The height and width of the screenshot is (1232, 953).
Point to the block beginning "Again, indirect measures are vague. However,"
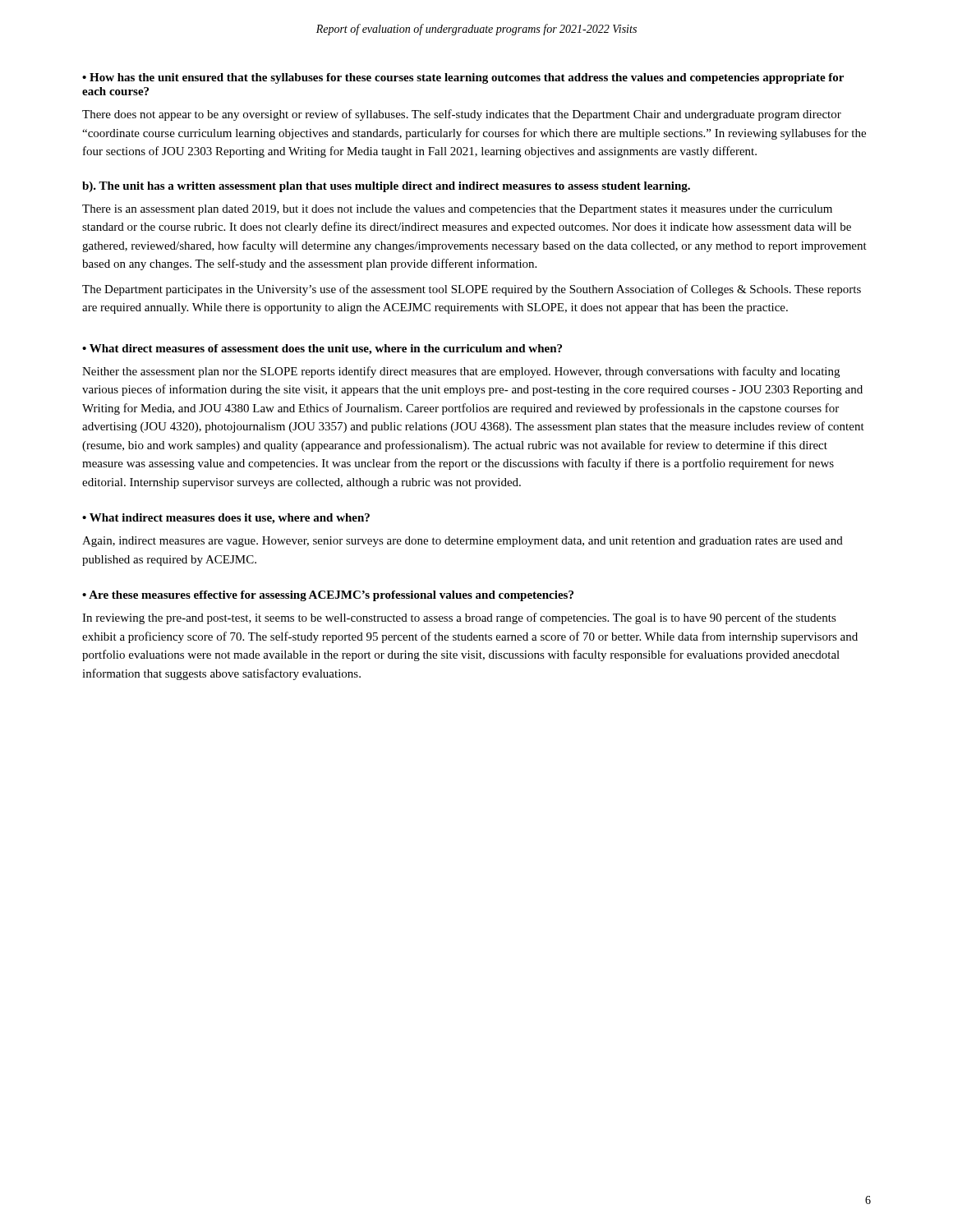pos(462,550)
